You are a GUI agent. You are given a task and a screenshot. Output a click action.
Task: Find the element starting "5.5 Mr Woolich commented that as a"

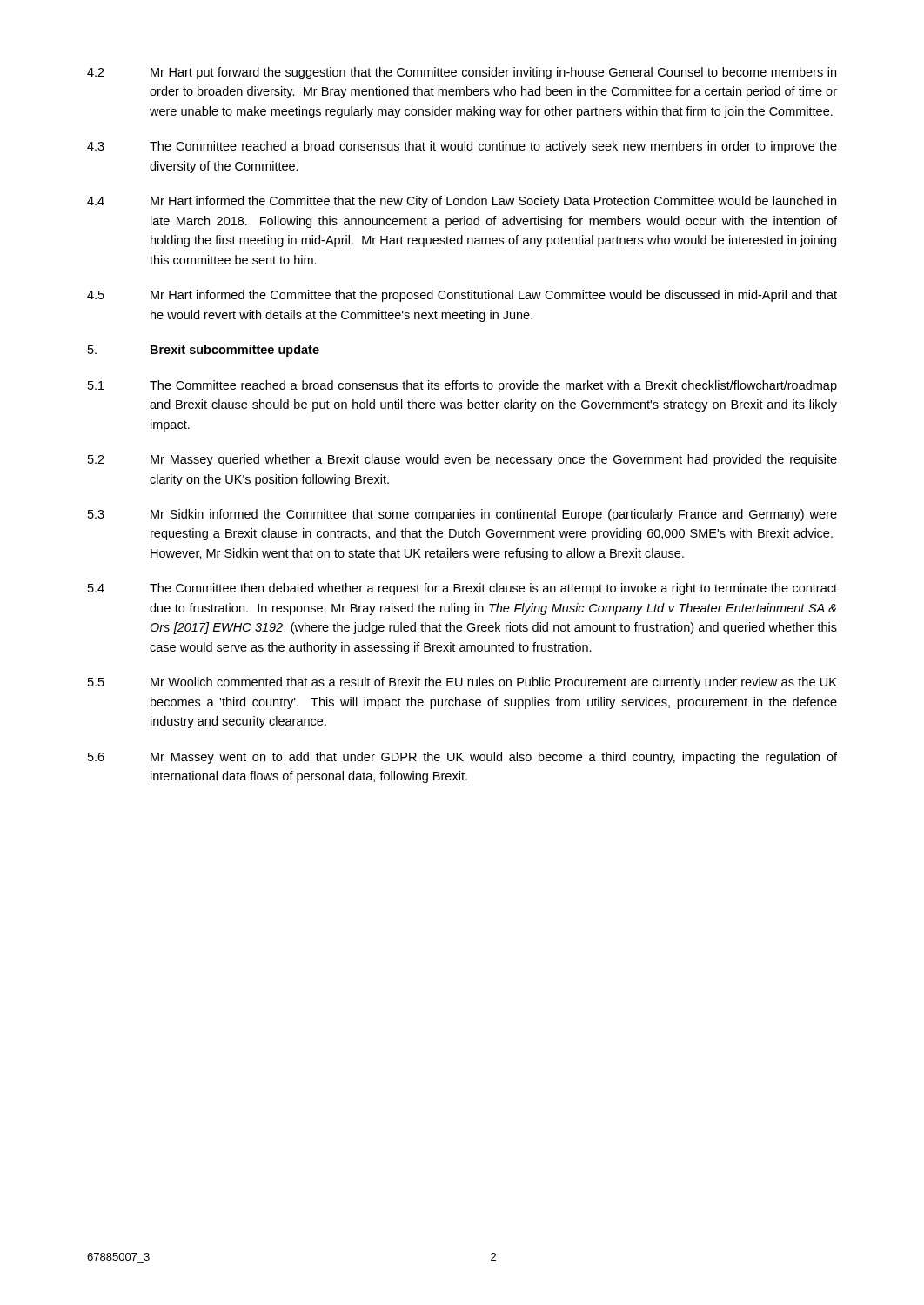click(x=462, y=702)
